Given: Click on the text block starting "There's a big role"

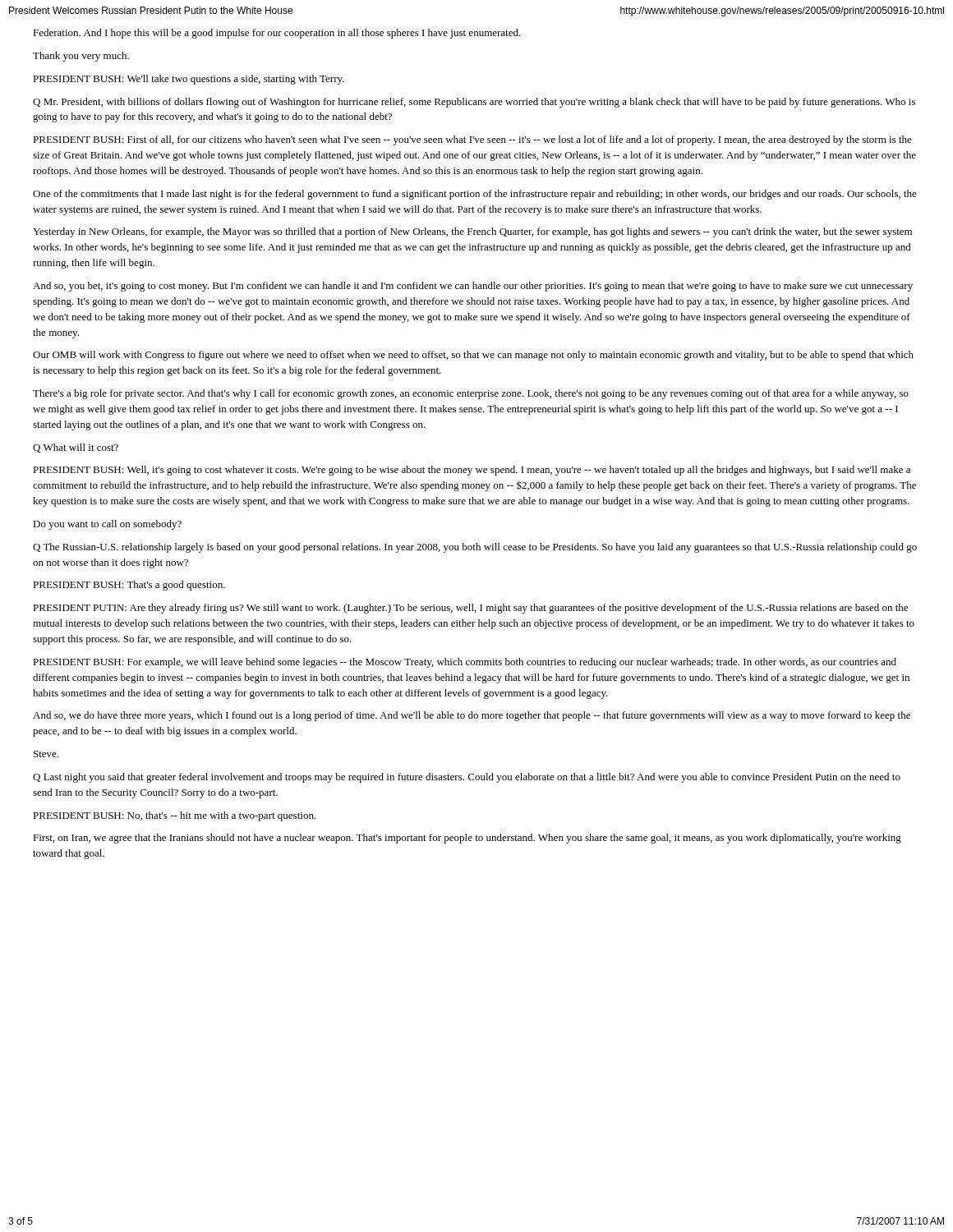Looking at the screenshot, I should tap(471, 408).
